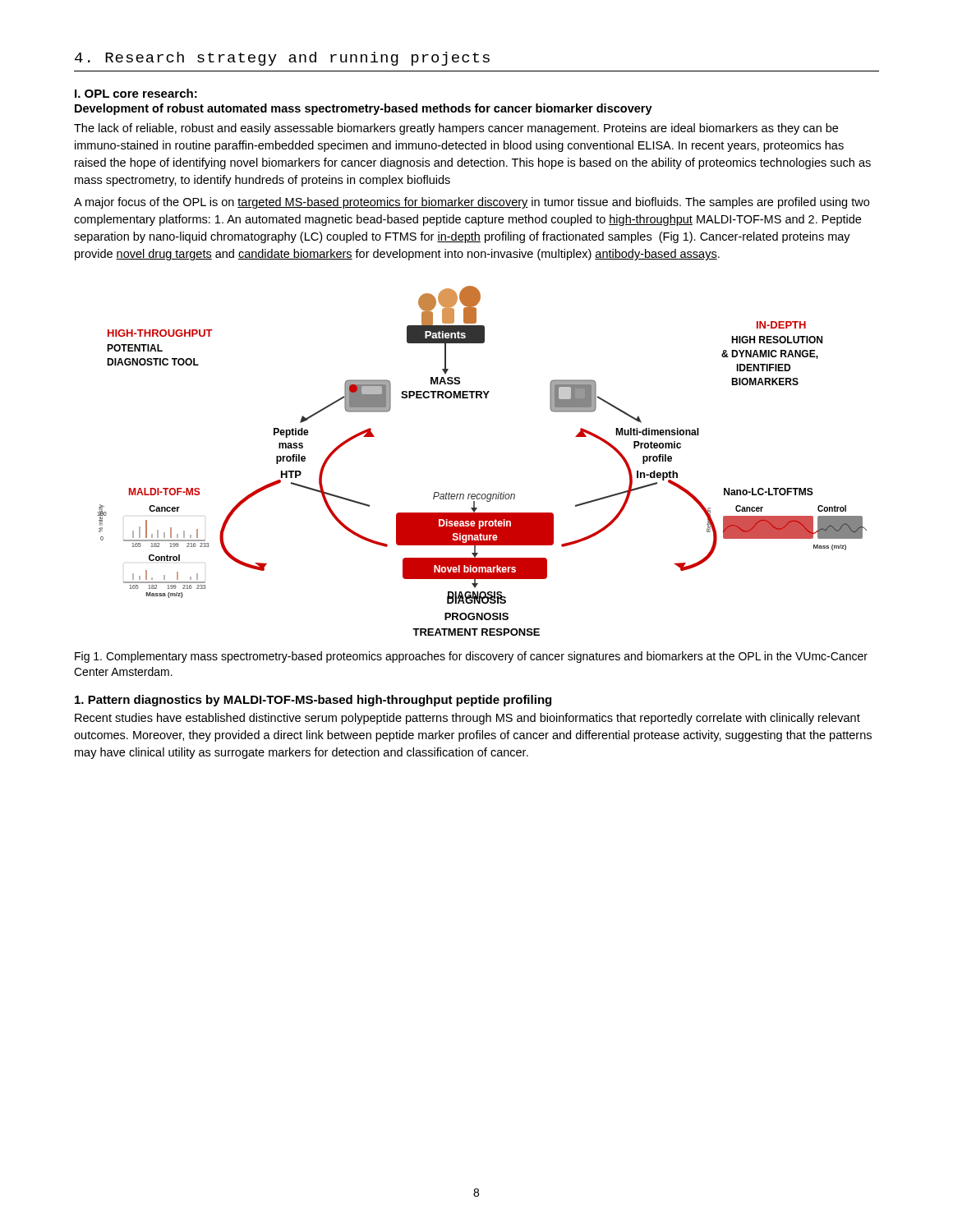
Task: Select the text block that says "A major focus of"
Action: click(x=472, y=228)
